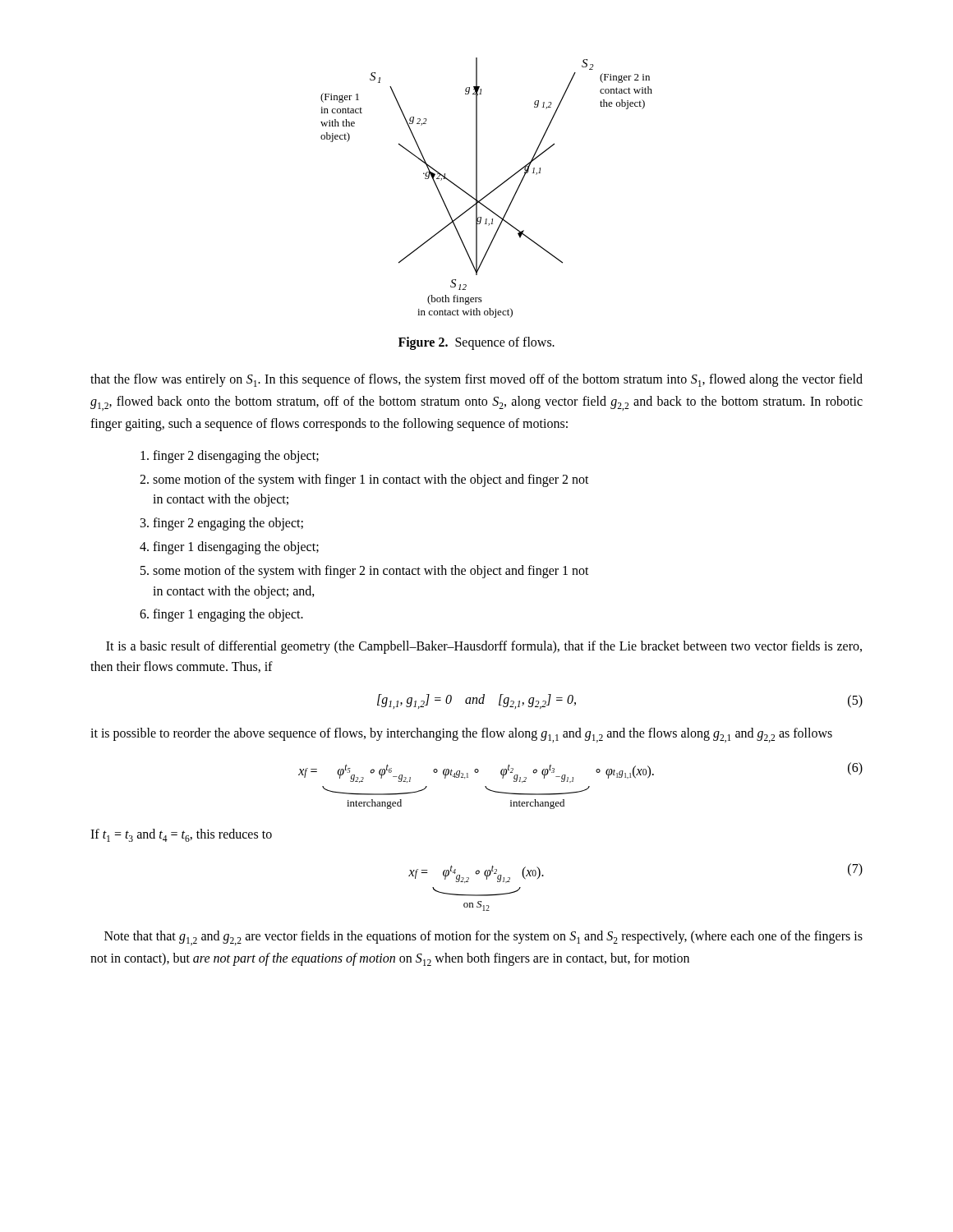Locate the text "6. finger 1 engaging the object."

pos(222,614)
